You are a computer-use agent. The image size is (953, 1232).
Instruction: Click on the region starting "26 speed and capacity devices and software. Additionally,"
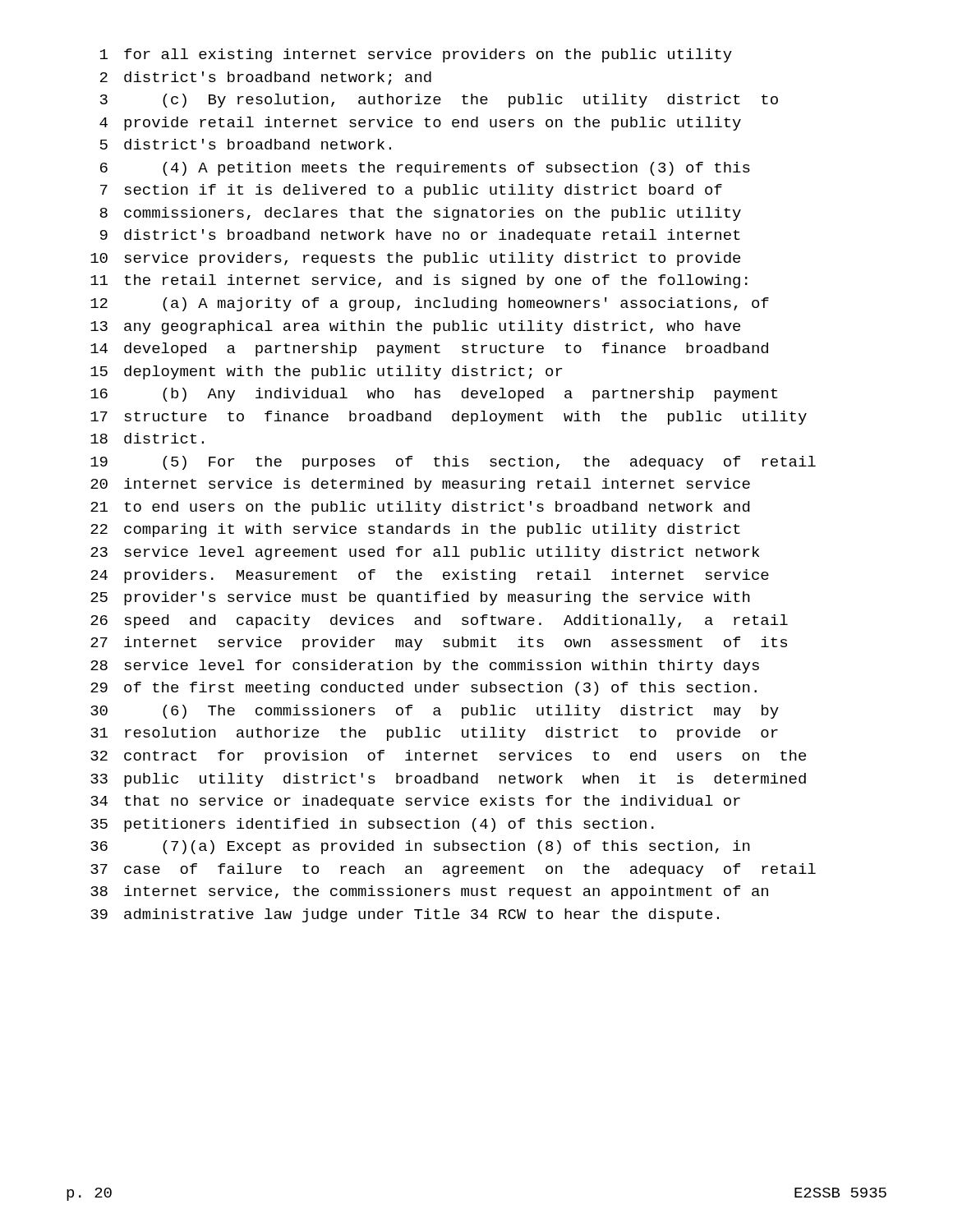pyautogui.click(x=476, y=621)
